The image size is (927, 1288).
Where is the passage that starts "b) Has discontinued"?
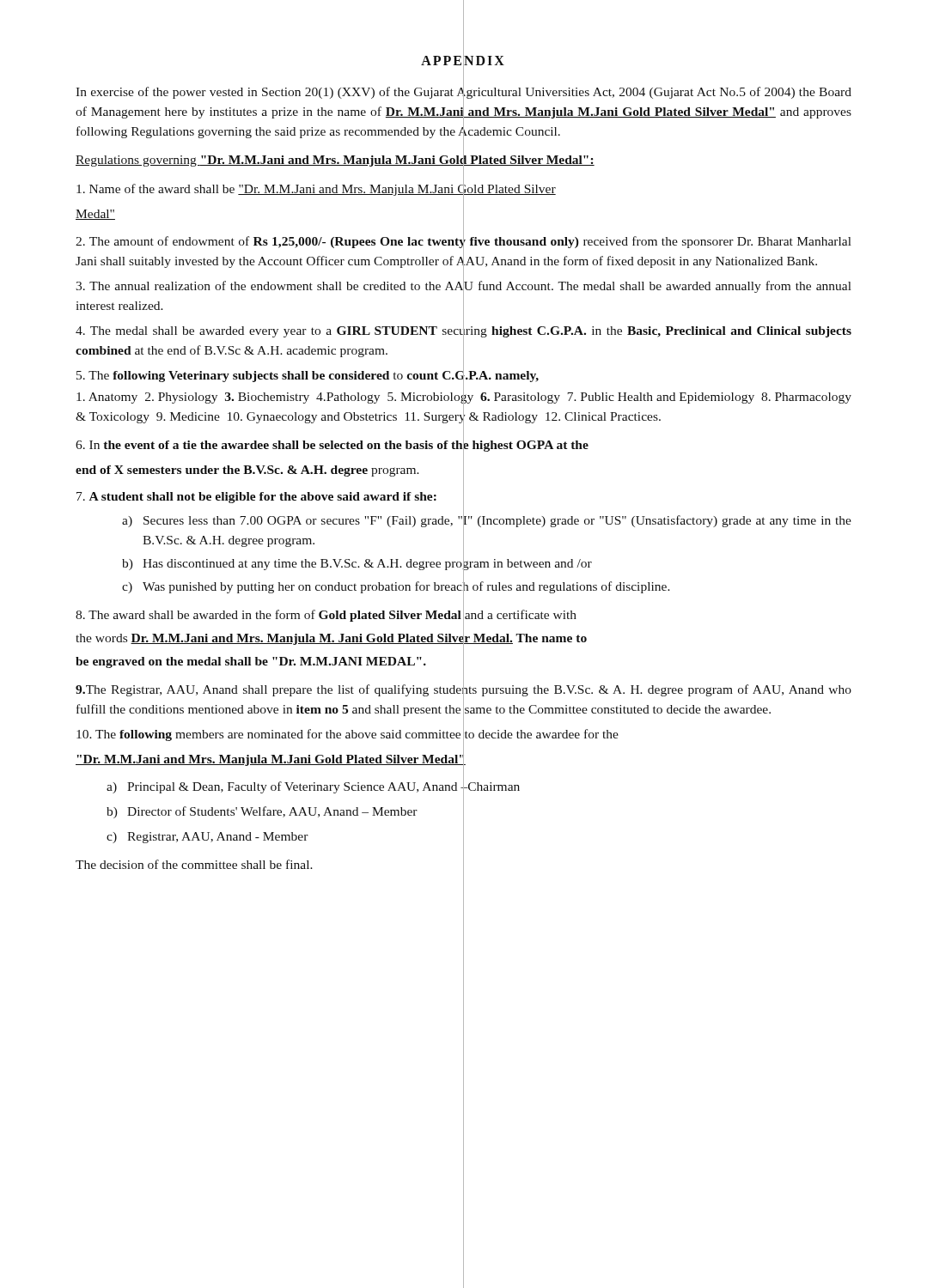tap(357, 564)
